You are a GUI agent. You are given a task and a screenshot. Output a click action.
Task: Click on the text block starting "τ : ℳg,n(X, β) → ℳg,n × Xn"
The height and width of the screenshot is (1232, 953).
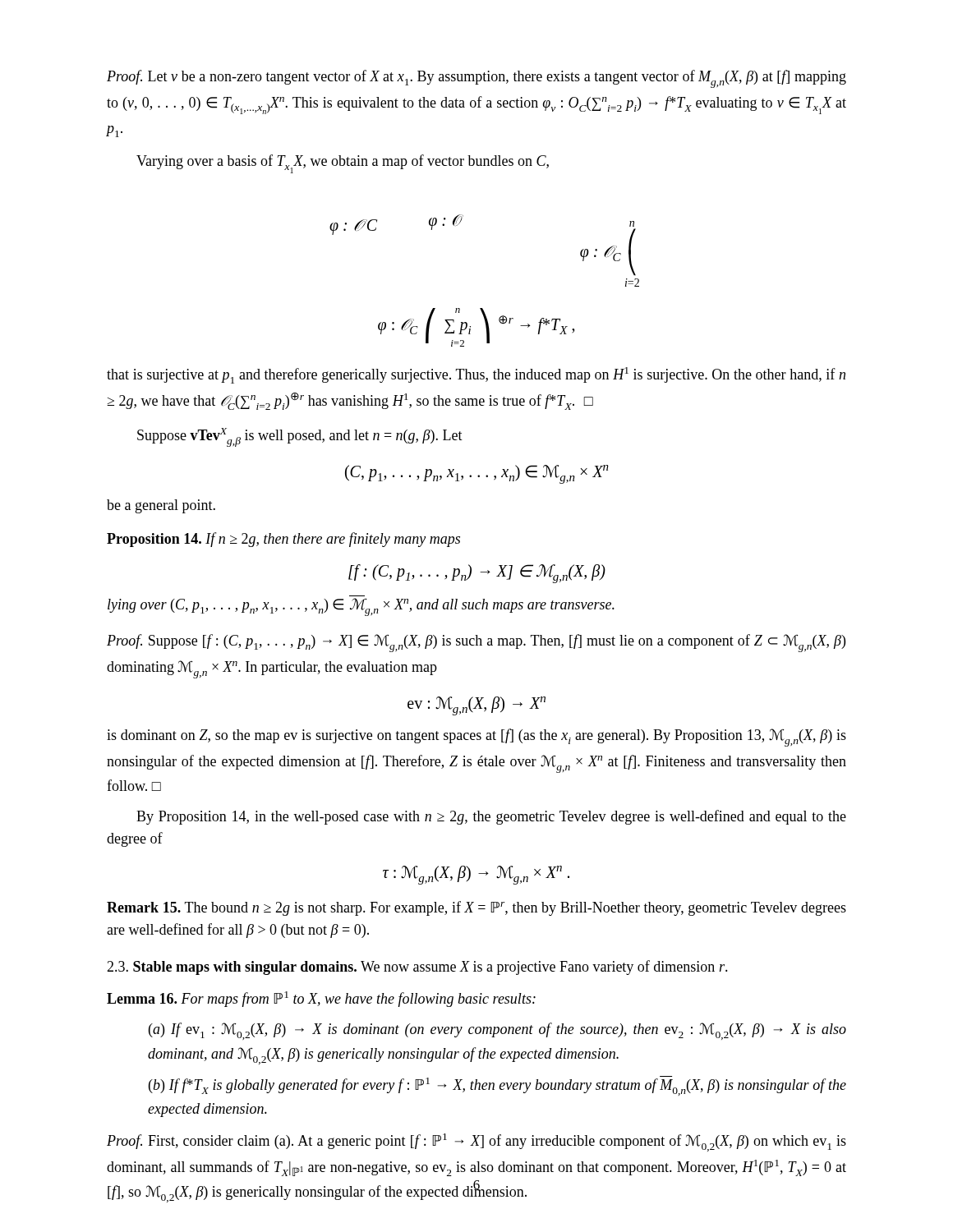[x=476, y=872]
